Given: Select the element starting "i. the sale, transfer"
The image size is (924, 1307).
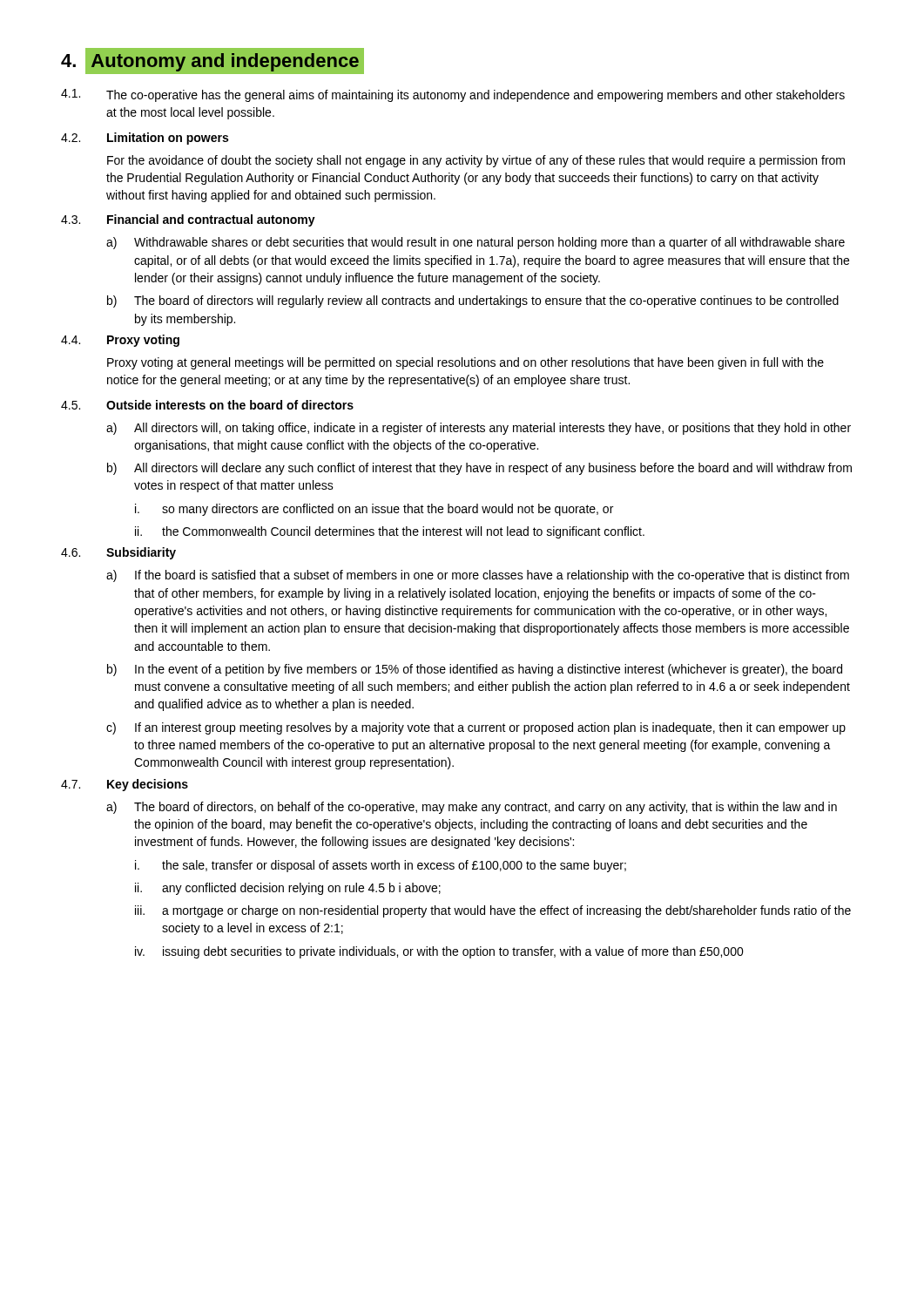Looking at the screenshot, I should click(494, 865).
